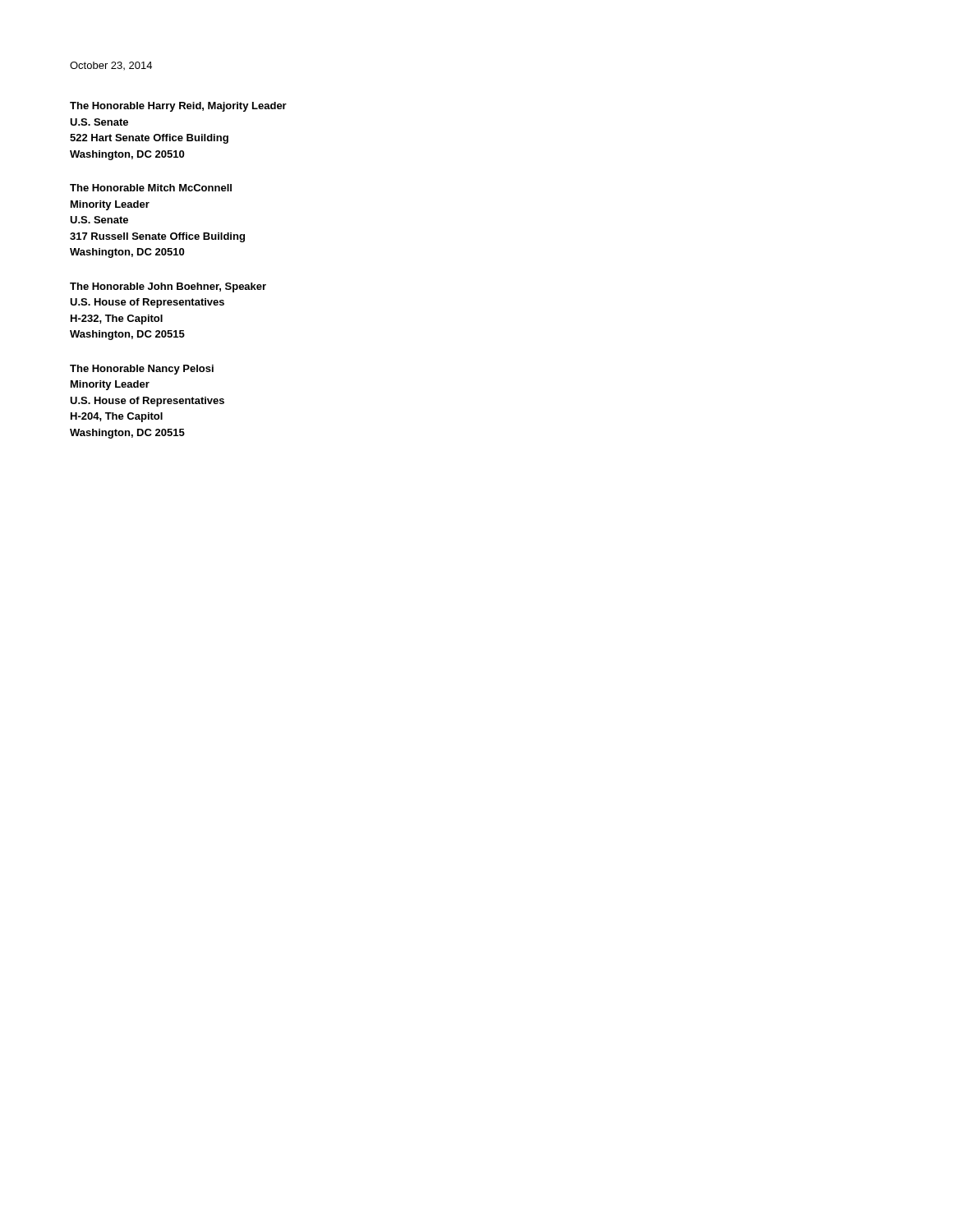This screenshot has height=1232, width=953.
Task: Locate the passage starting "The Honorable Nancy Pelosi Minority Leader U.S. House"
Action: (147, 400)
